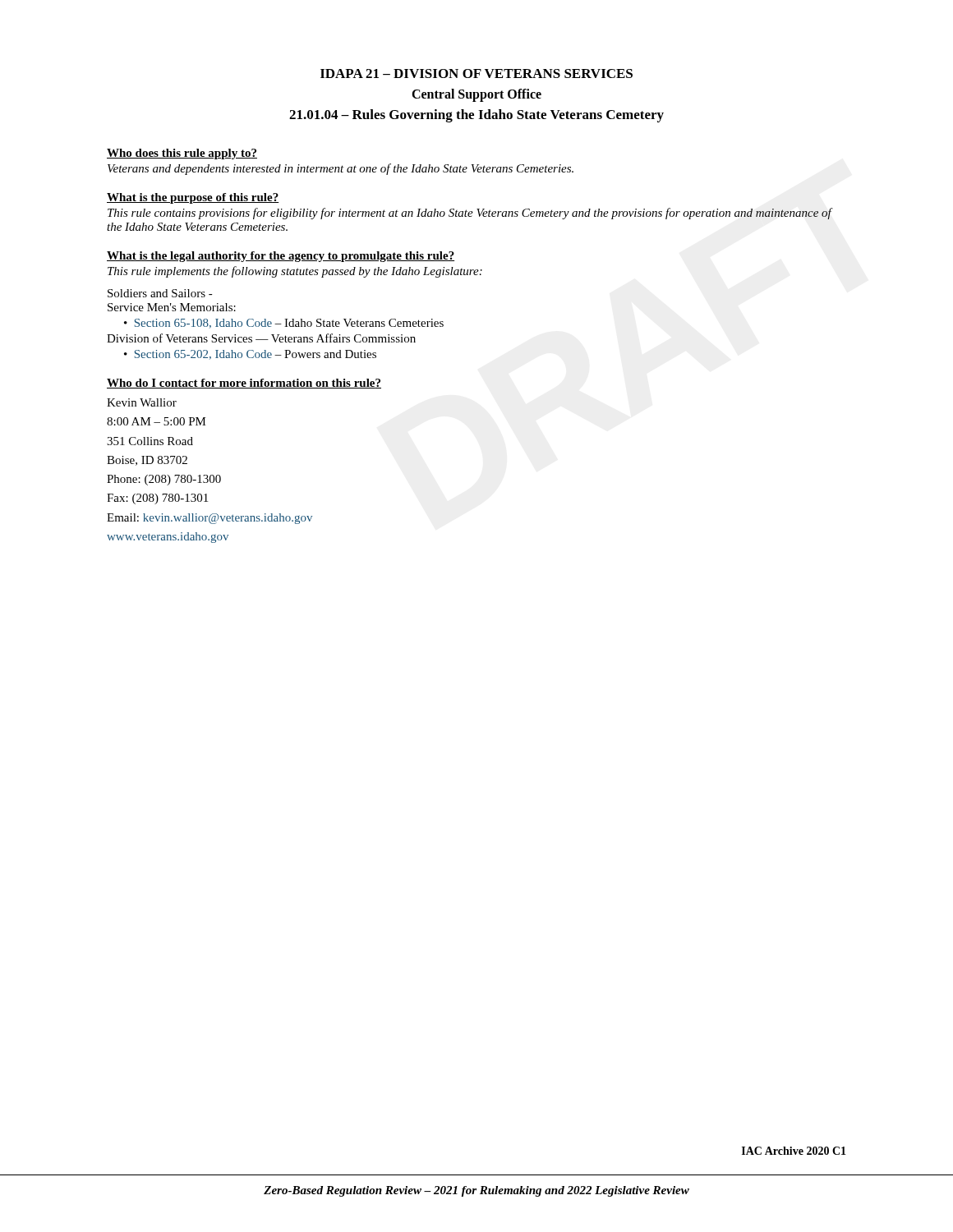
Task: Point to the block beginning "Kevin Wallior 8:00 AM"
Action: [210, 469]
